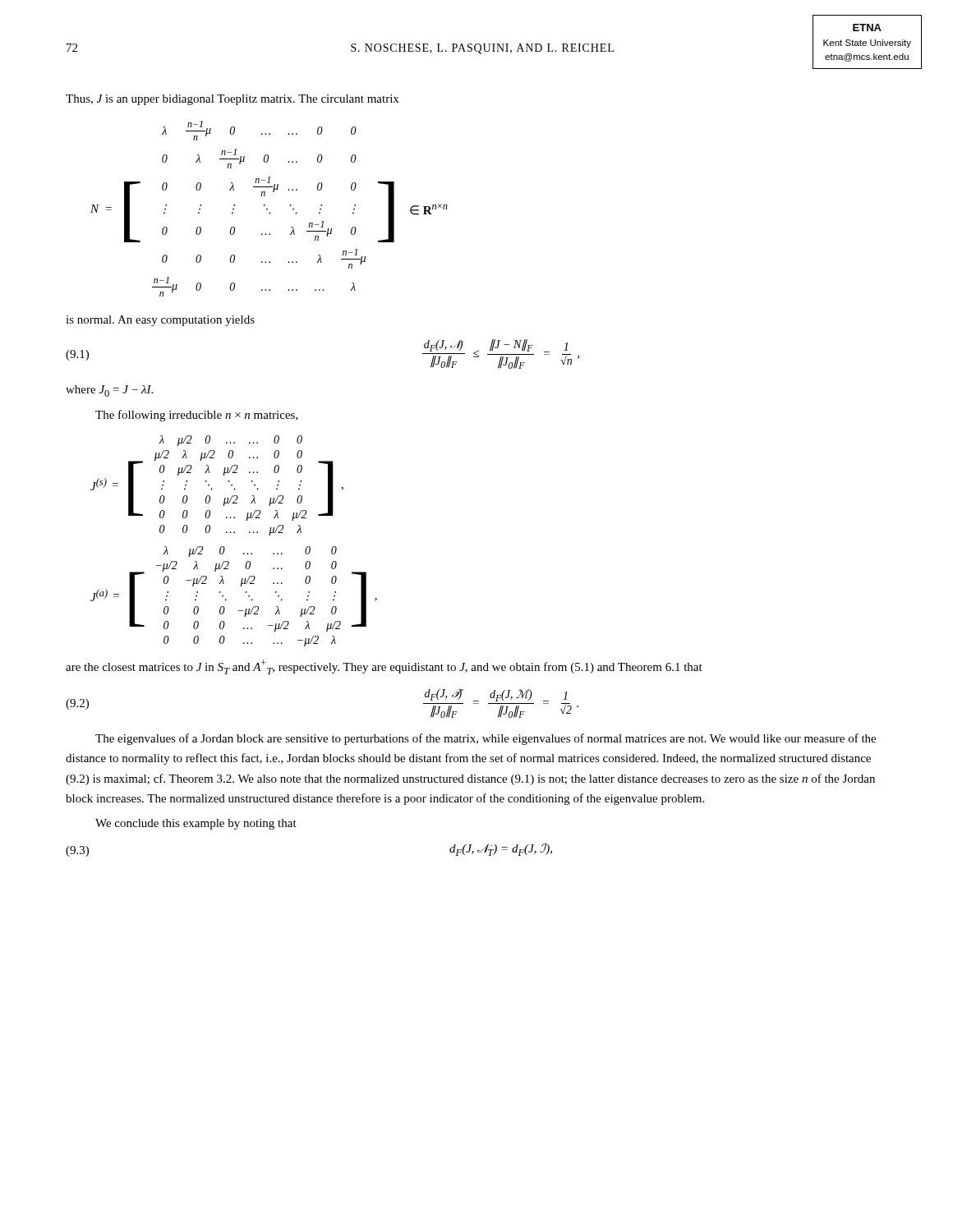Where is the formula that starts "(9.1) dF(J, 𝒩)"?
This screenshot has height=1232, width=953.
pos(476,354)
